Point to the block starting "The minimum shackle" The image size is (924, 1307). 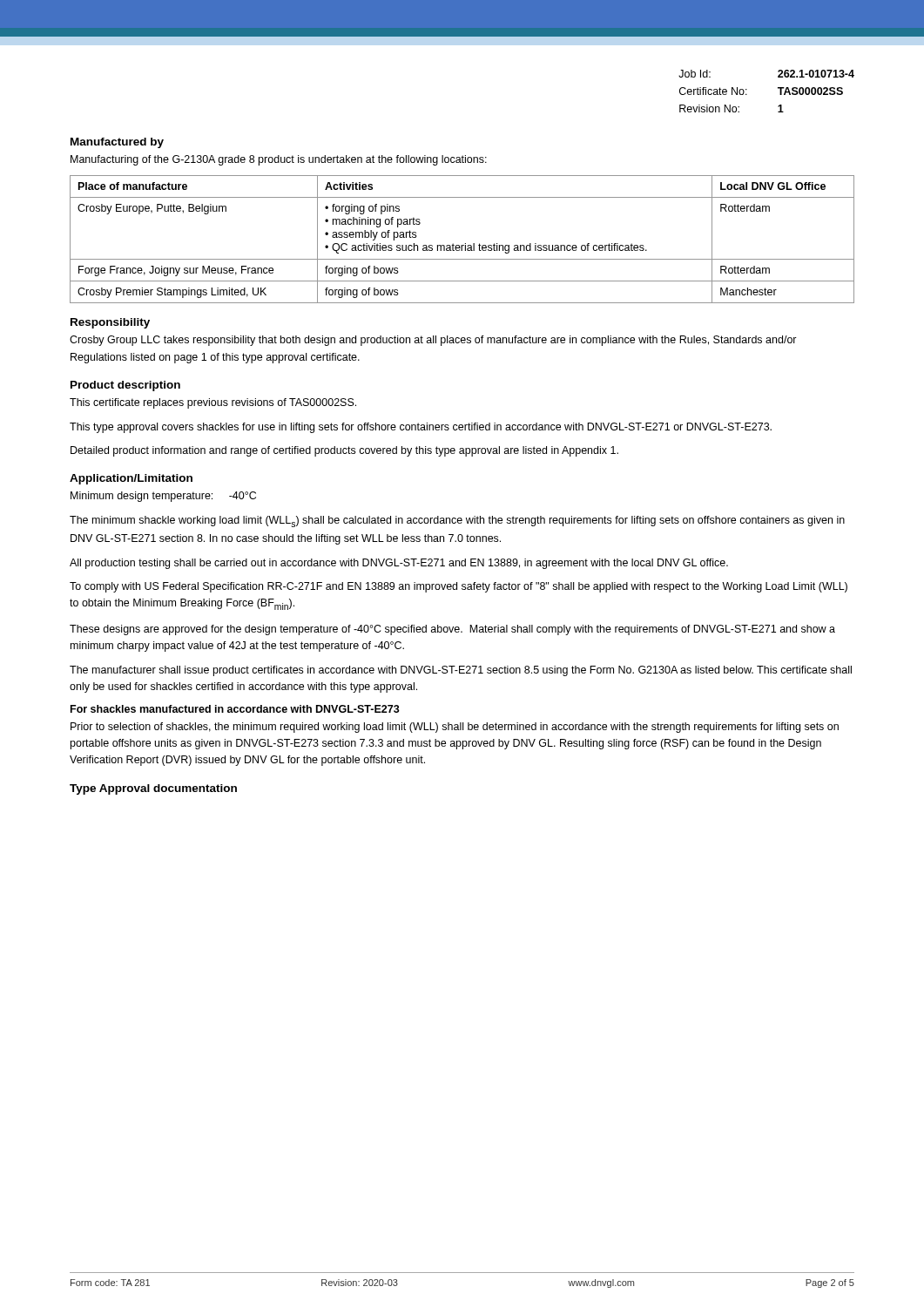[457, 529]
